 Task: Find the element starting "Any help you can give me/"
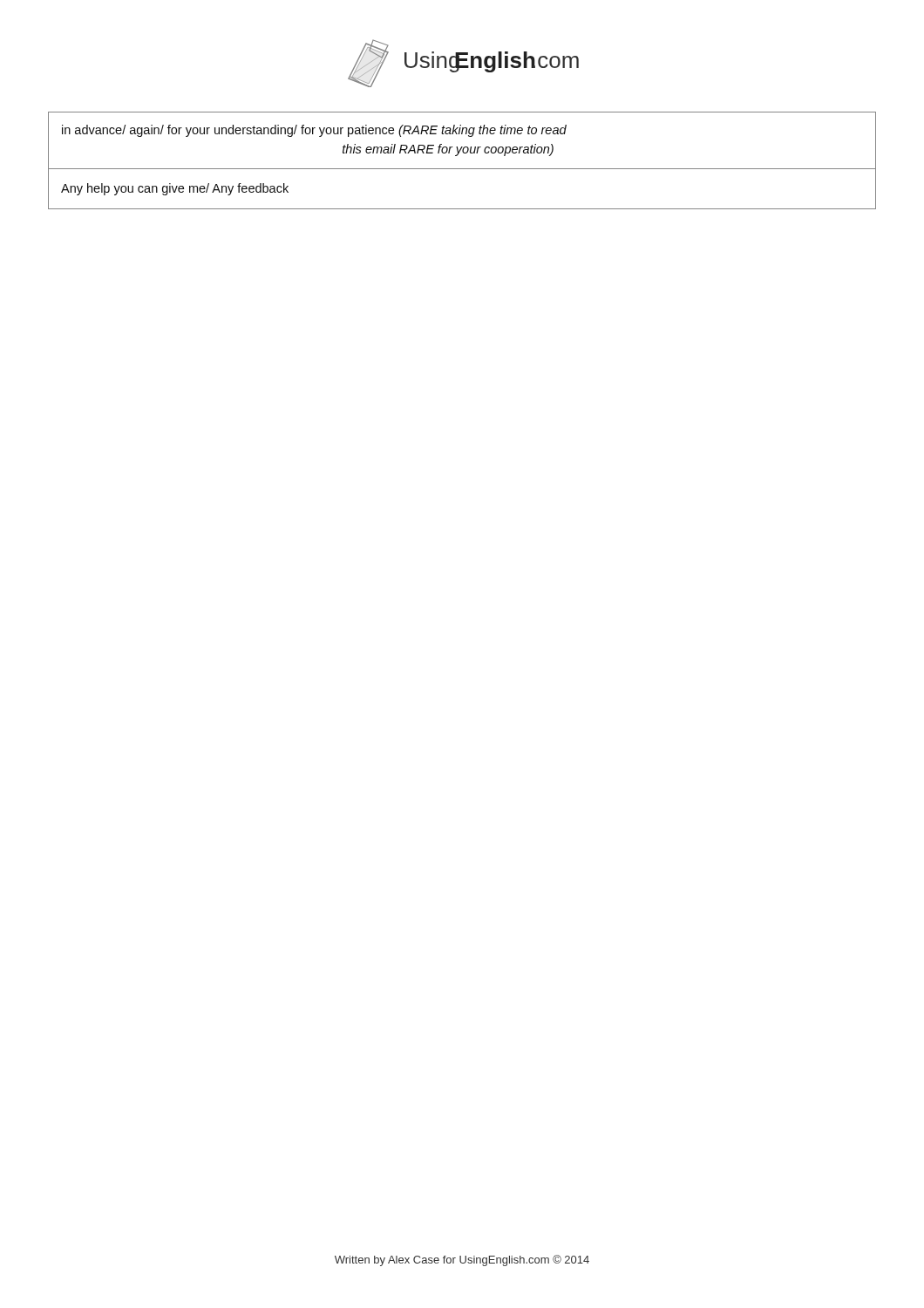coord(175,188)
